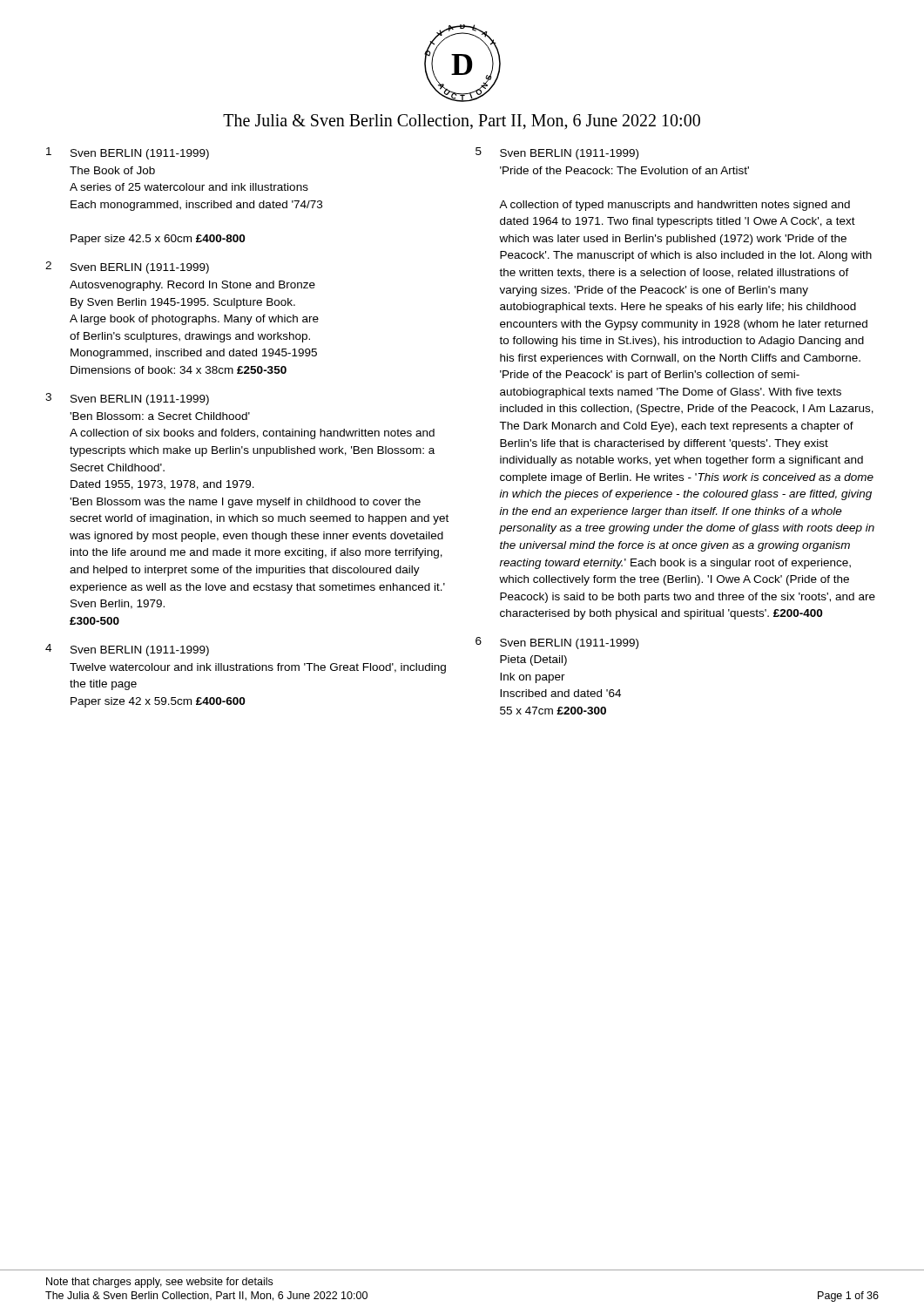Click the passage that begins "1 Sven BERLIN (1911-1999) The"
This screenshot has height=1307, width=924.
[x=247, y=196]
